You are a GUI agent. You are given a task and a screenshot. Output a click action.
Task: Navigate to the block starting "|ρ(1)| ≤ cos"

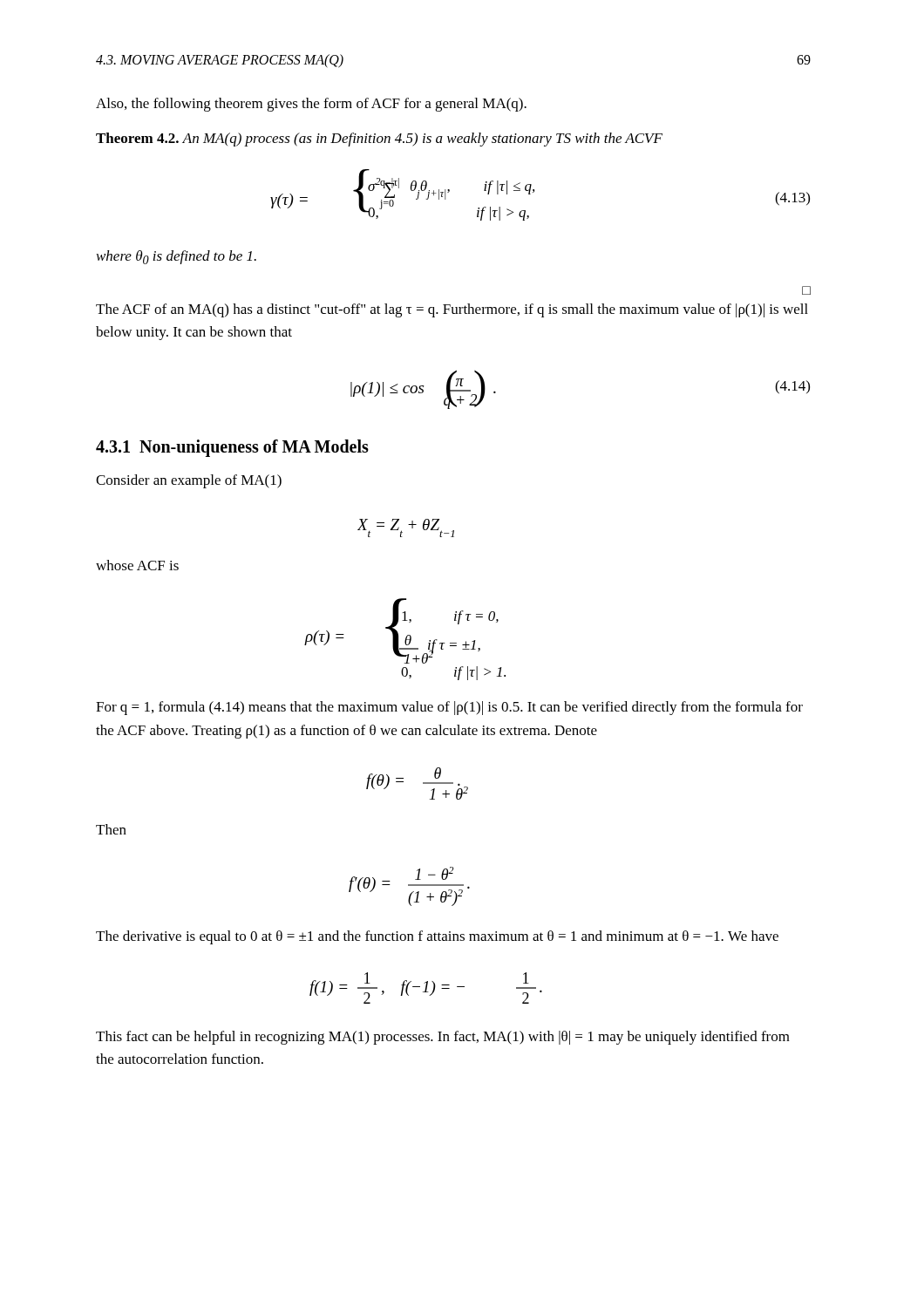point(453,386)
